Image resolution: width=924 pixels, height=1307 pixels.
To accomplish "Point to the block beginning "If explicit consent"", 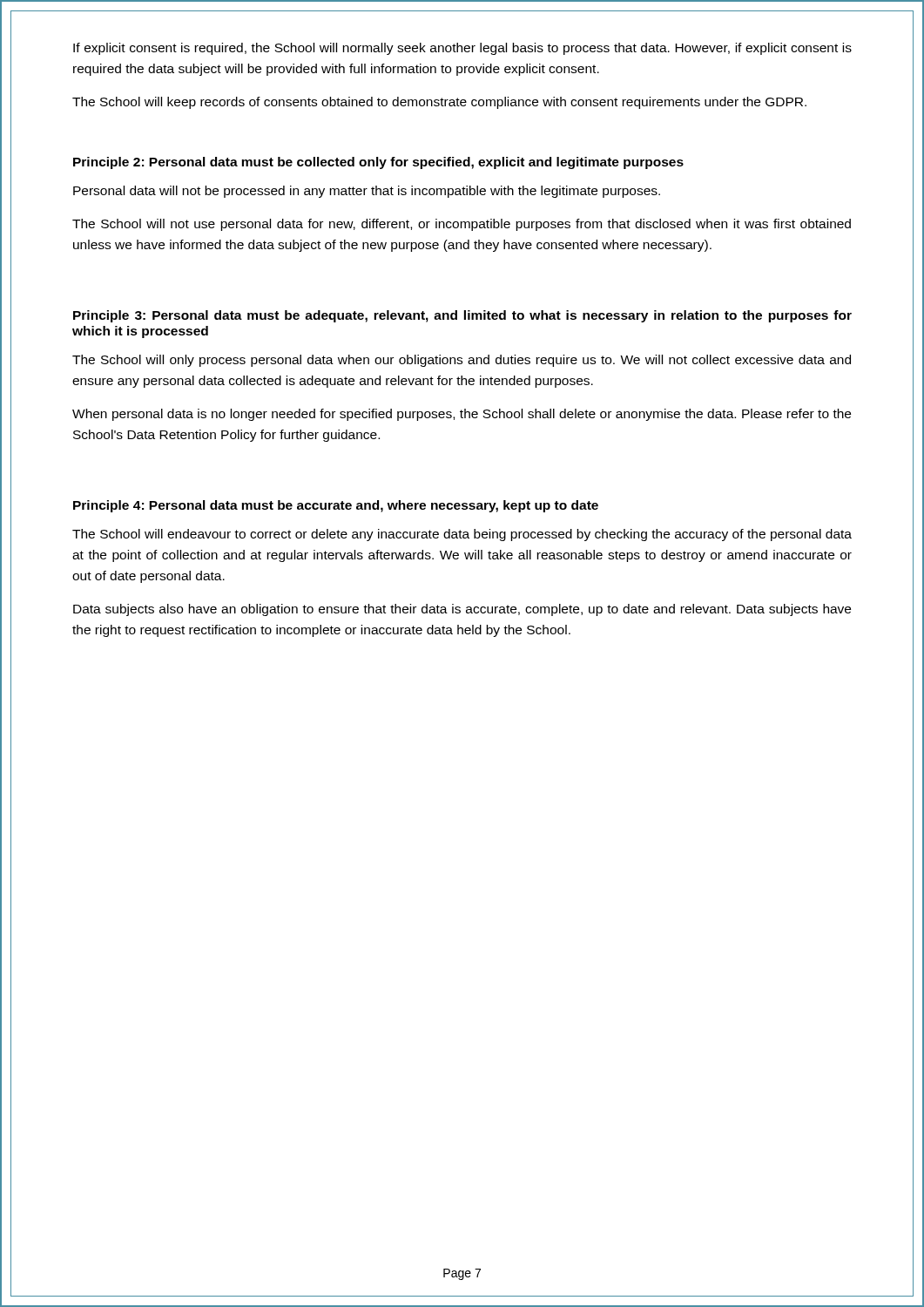I will point(462,58).
